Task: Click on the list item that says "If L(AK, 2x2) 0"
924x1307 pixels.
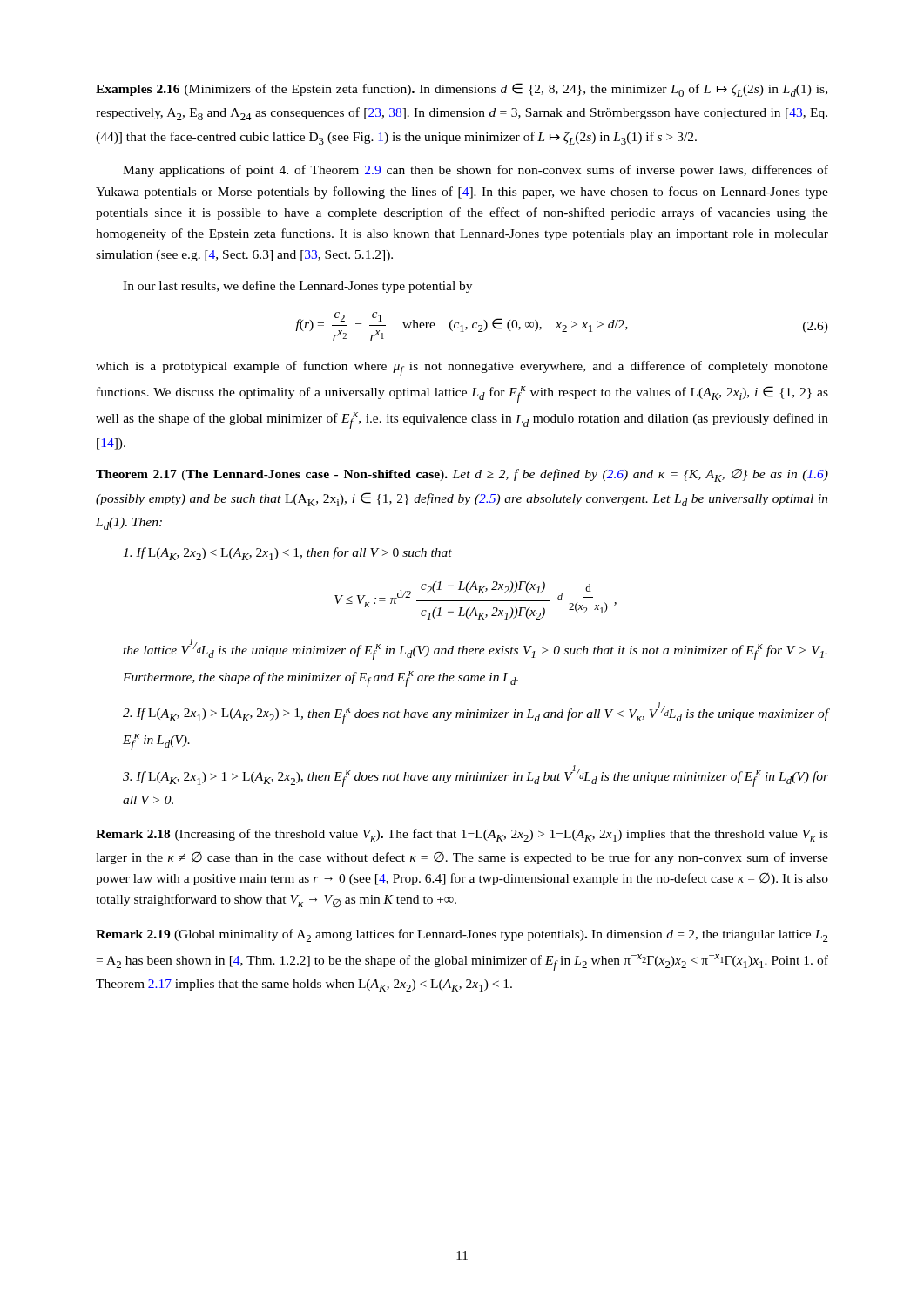Action: click(x=475, y=617)
